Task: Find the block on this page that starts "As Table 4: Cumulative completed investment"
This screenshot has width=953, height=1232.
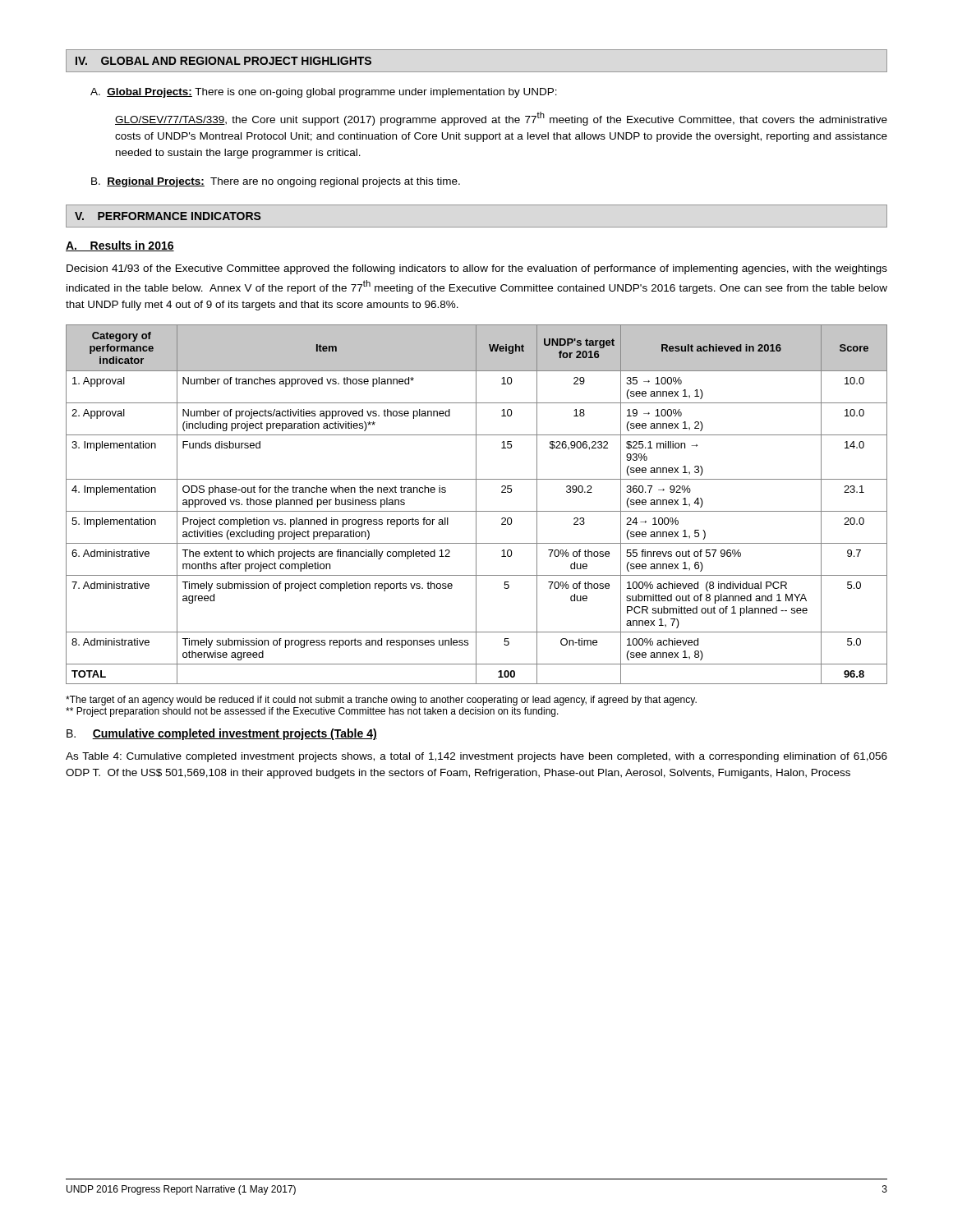Action: click(476, 764)
